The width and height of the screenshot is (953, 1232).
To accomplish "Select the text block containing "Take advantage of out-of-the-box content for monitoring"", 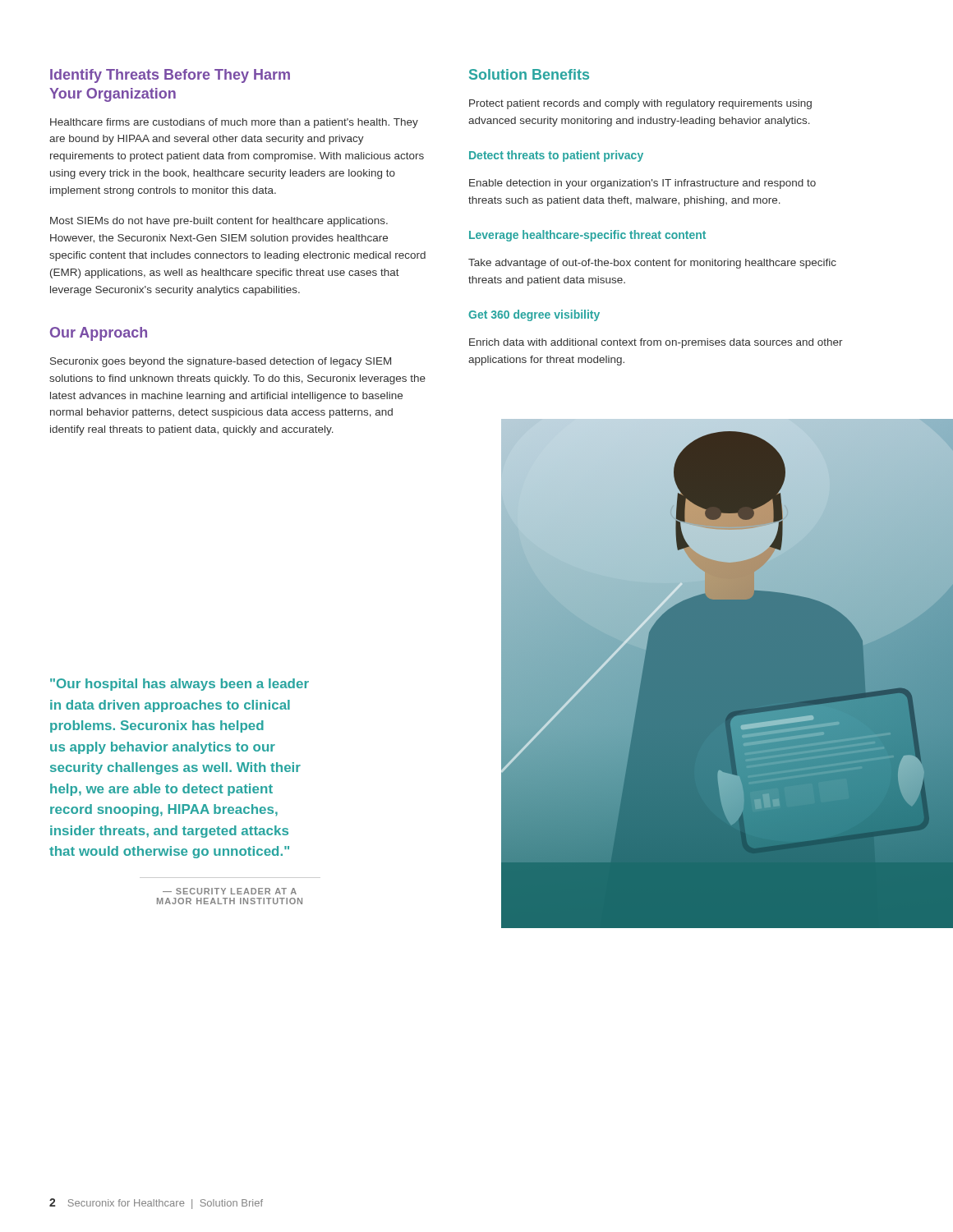I will (x=657, y=272).
